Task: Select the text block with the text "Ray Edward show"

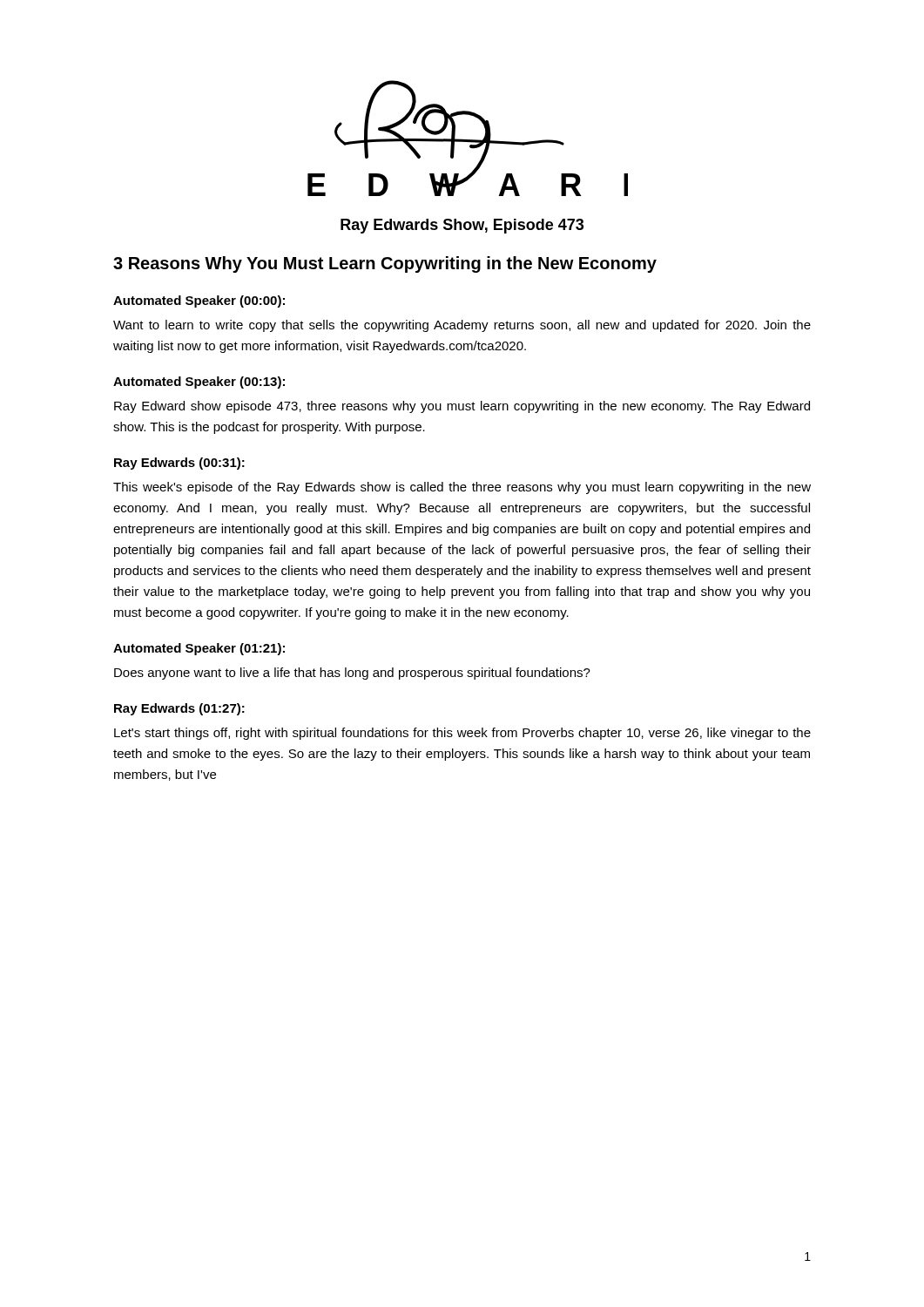Action: point(462,417)
